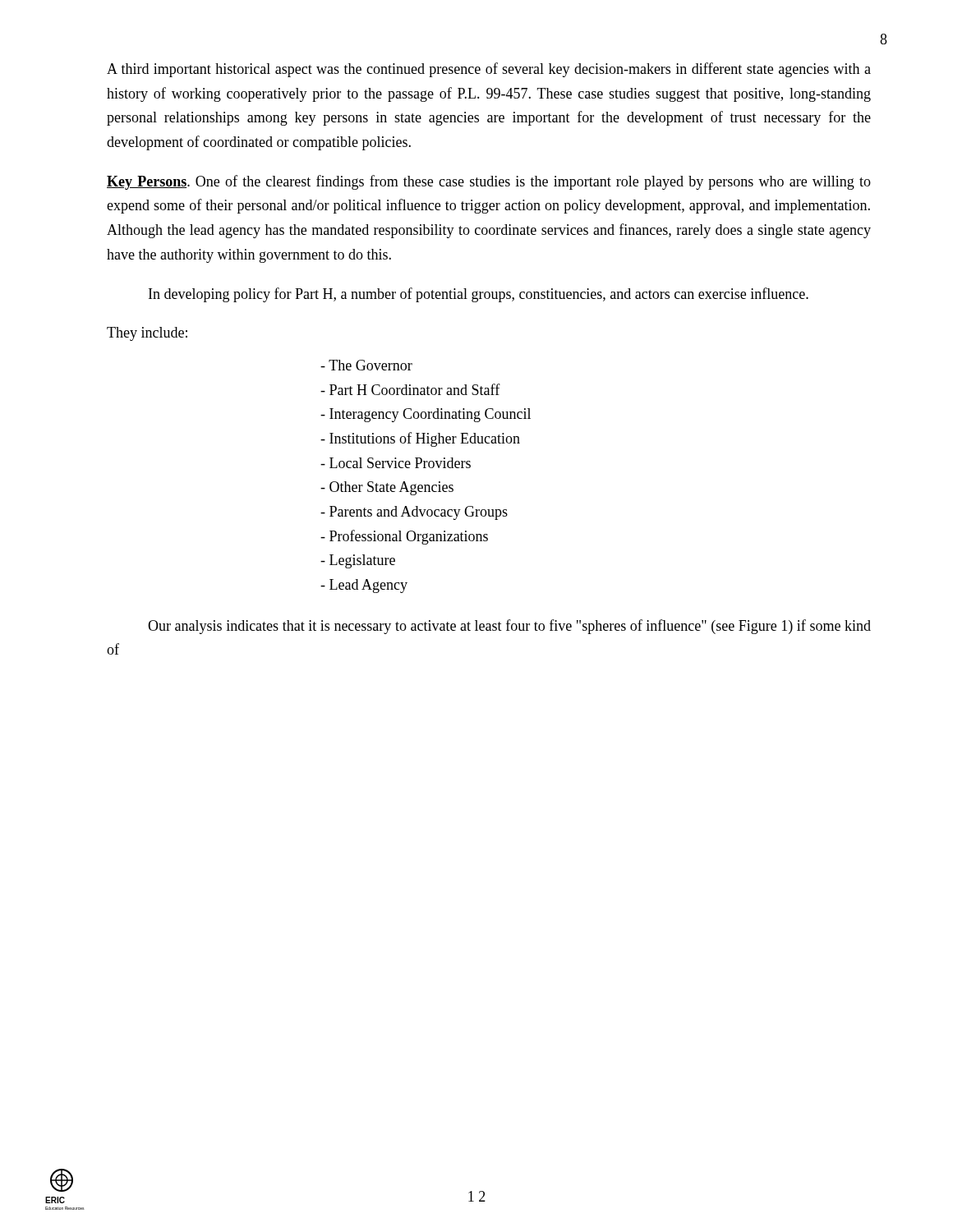The height and width of the screenshot is (1232, 953).
Task: Locate the block of text that opens with "In developing policy for"
Action: pos(478,294)
